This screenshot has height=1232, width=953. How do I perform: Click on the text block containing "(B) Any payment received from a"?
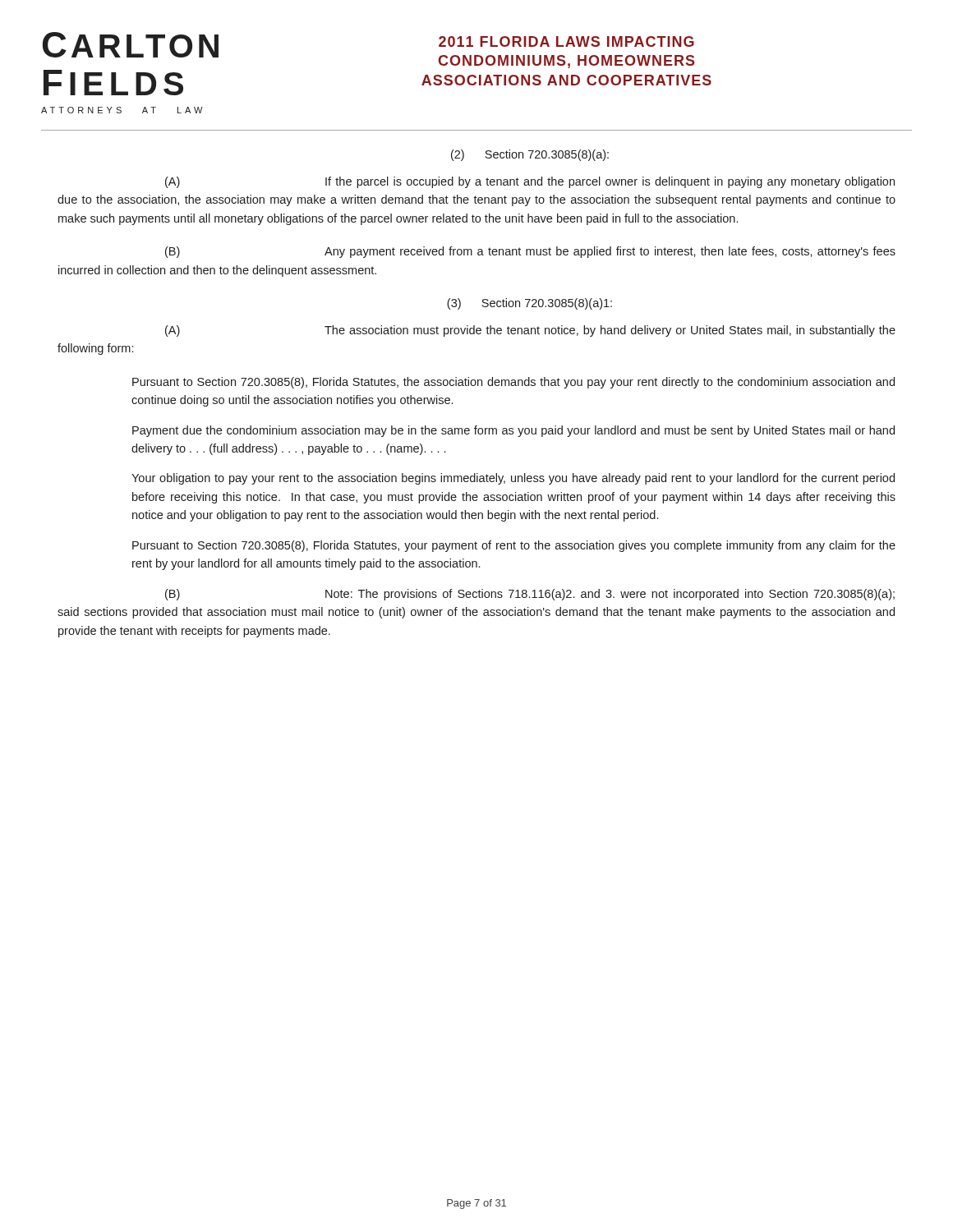(x=476, y=260)
